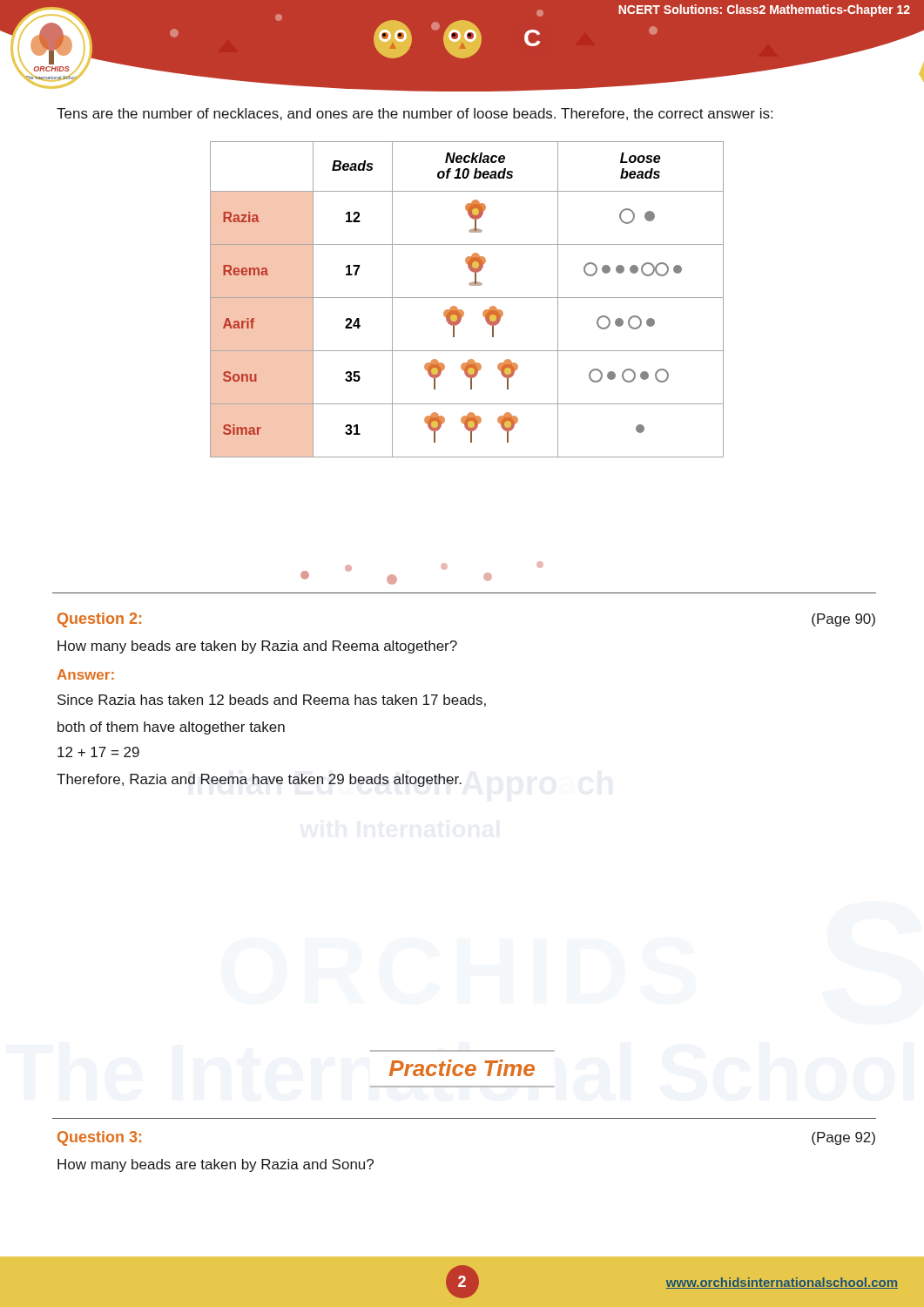Find the text block that says "Since Razia has taken 12 beads"
Screen dimensions: 1307x924
point(272,700)
